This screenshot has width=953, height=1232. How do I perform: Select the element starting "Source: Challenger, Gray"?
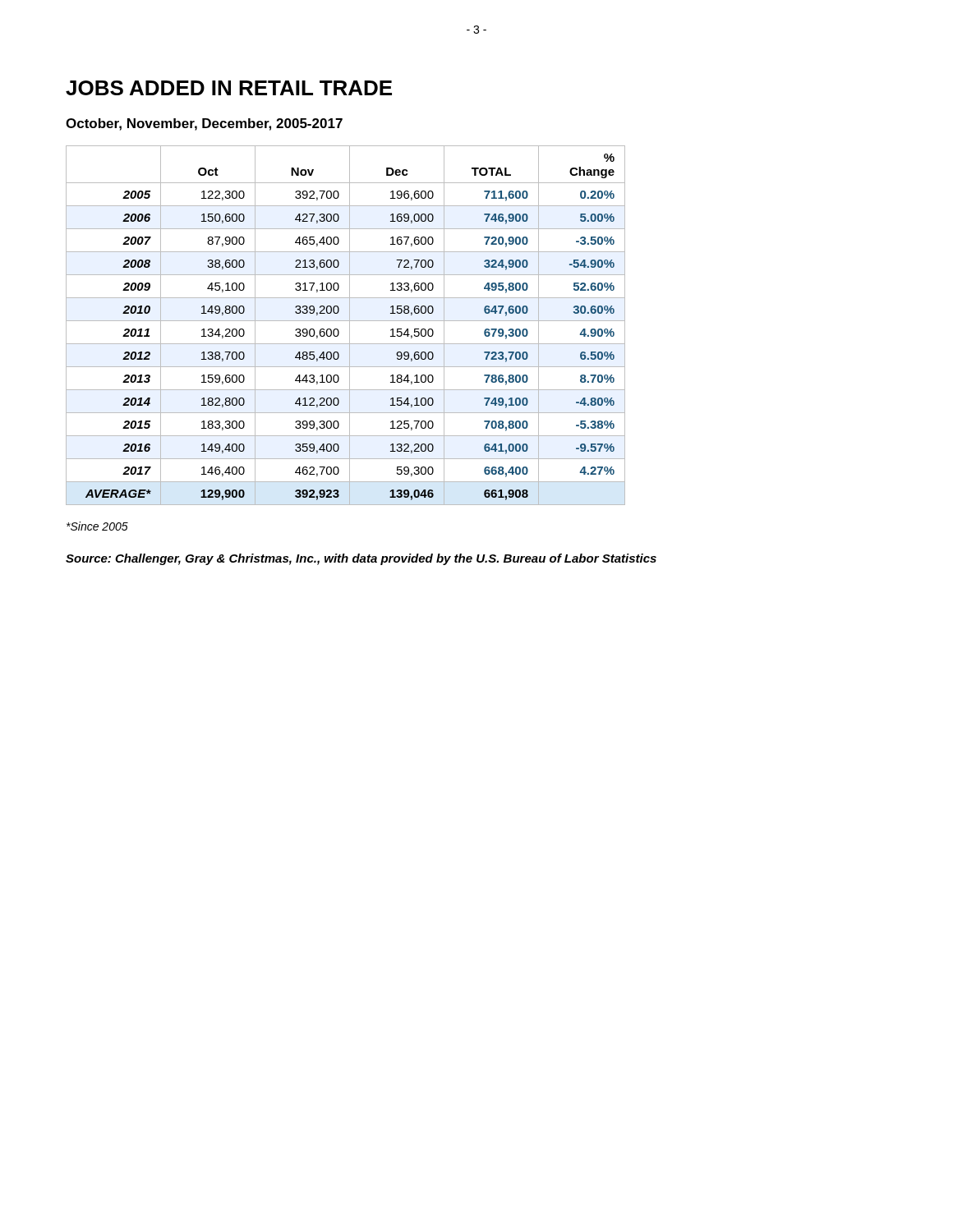coord(361,558)
